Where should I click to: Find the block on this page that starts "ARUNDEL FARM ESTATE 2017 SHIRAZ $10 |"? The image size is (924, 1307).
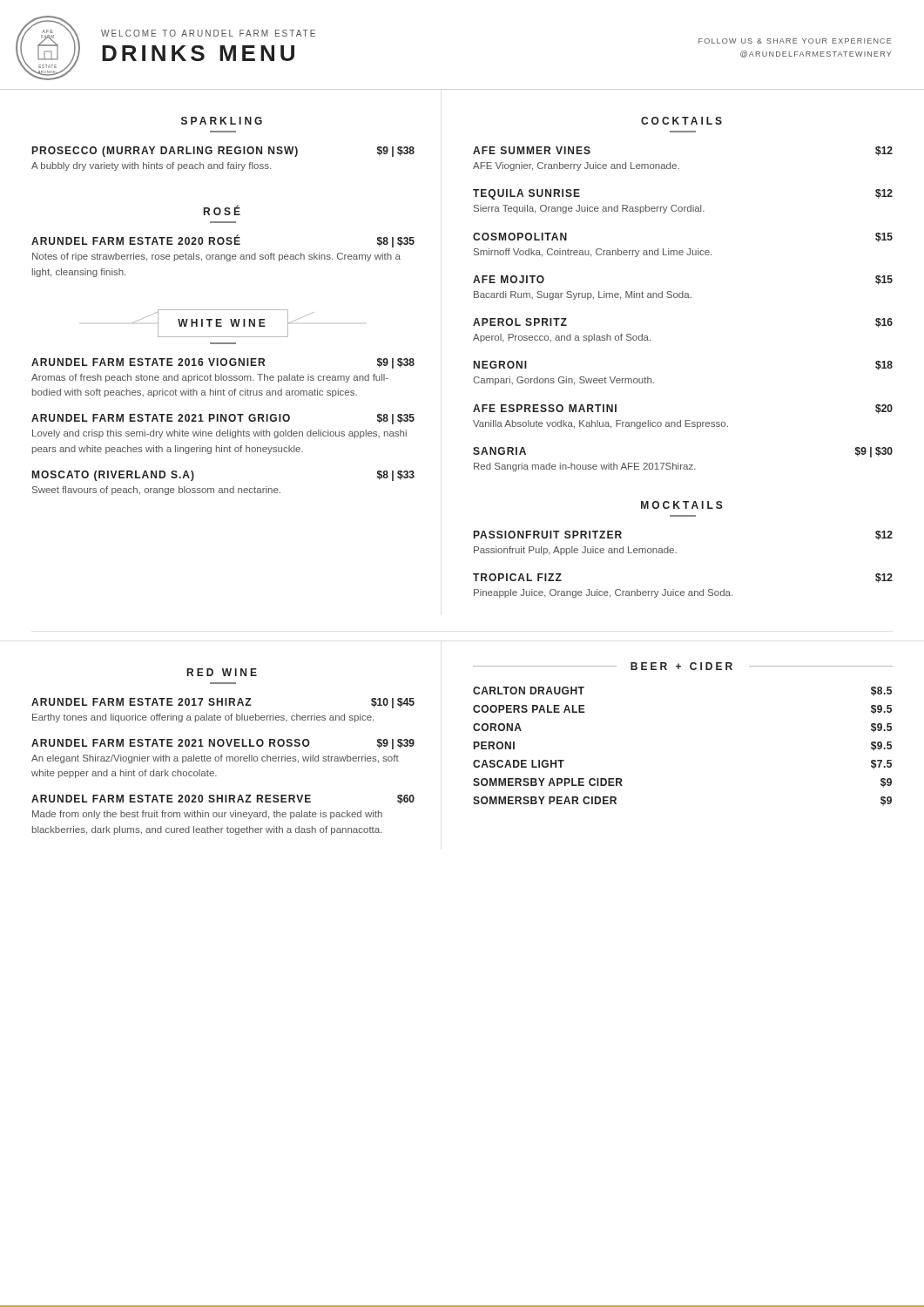[x=223, y=710]
